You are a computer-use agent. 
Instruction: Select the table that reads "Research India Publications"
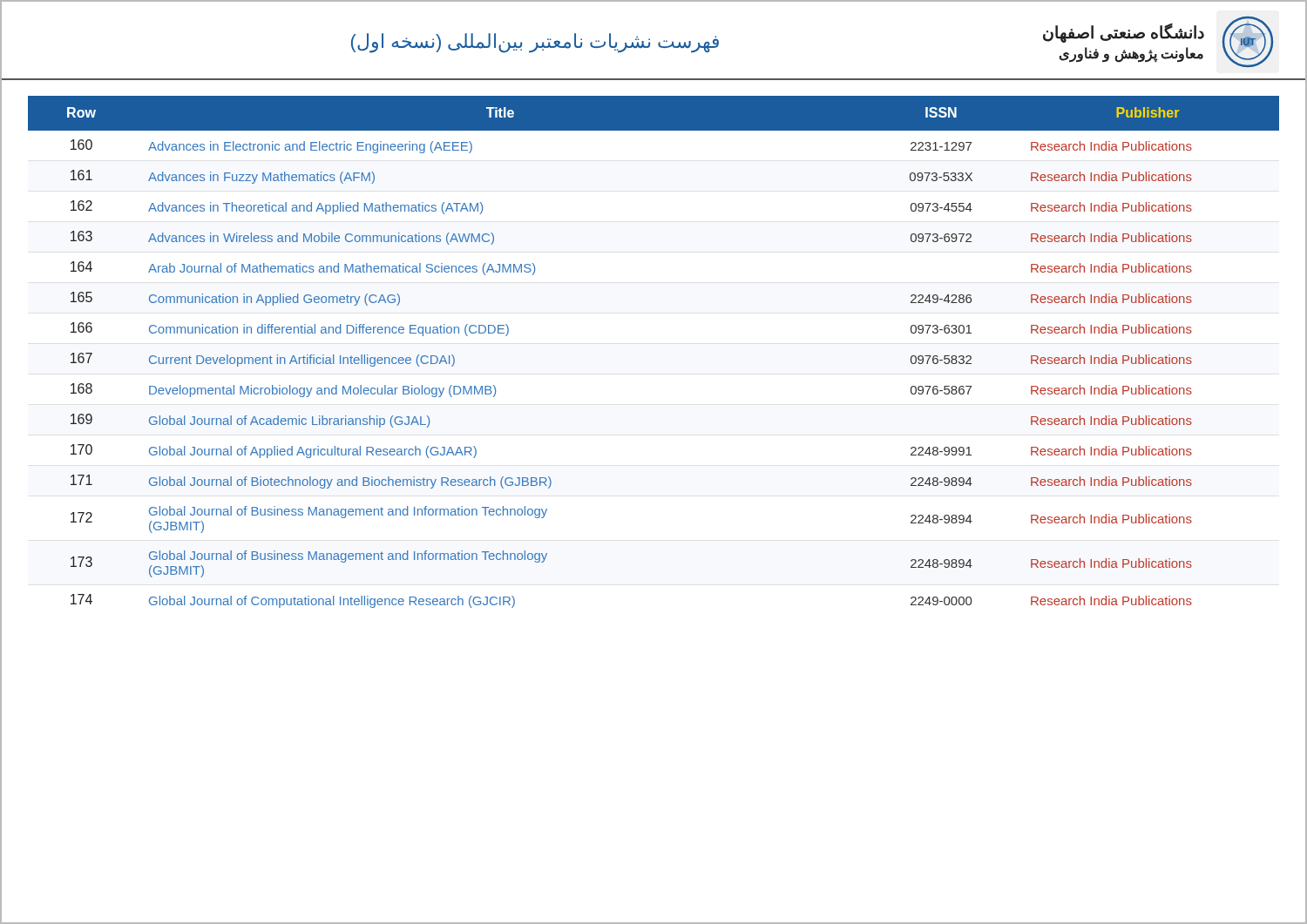pos(654,355)
